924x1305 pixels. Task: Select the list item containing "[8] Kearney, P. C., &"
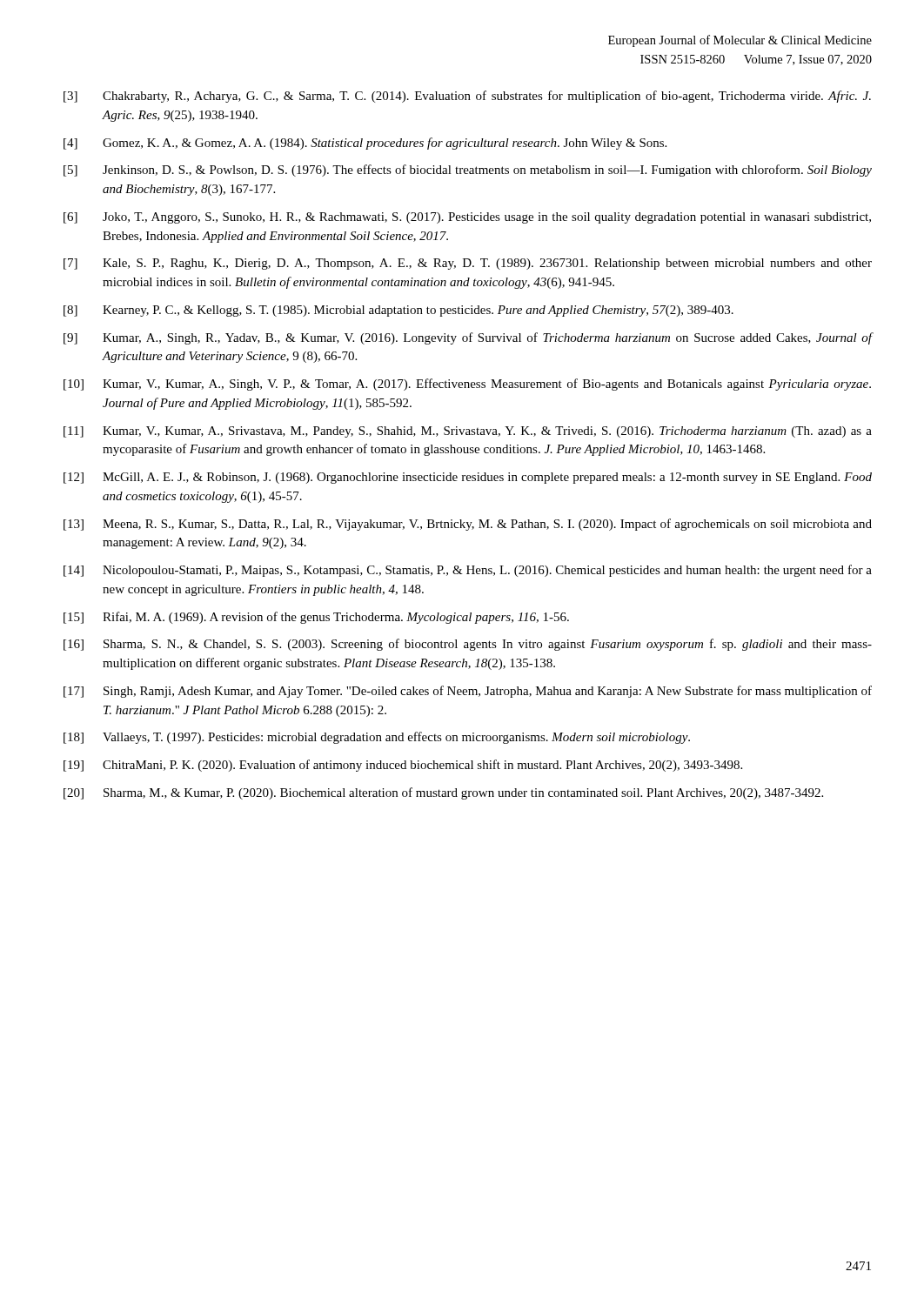click(467, 310)
